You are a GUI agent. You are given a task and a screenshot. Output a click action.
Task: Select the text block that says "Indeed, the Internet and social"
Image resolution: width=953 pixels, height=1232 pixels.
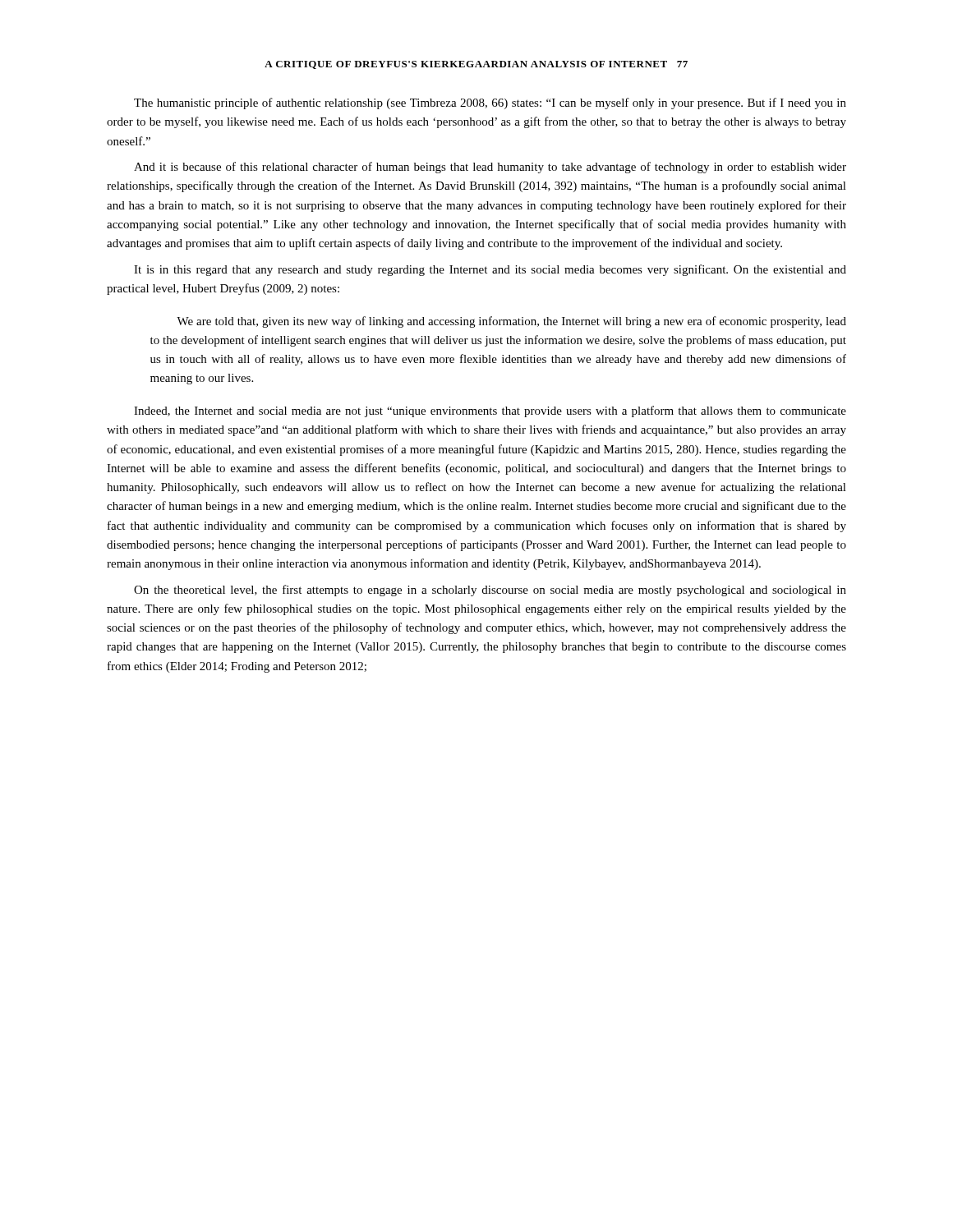pyautogui.click(x=476, y=539)
